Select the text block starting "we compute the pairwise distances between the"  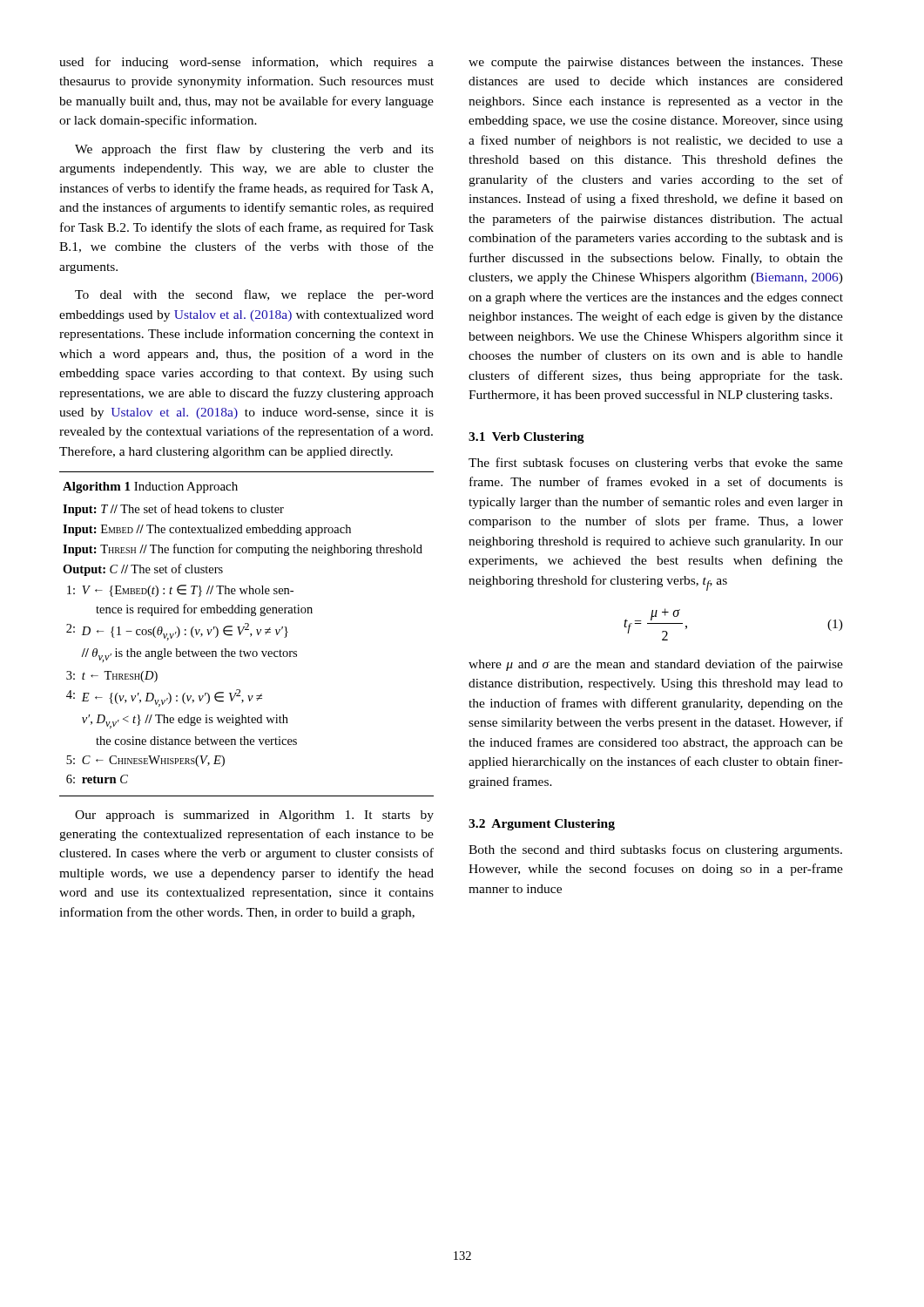656,228
